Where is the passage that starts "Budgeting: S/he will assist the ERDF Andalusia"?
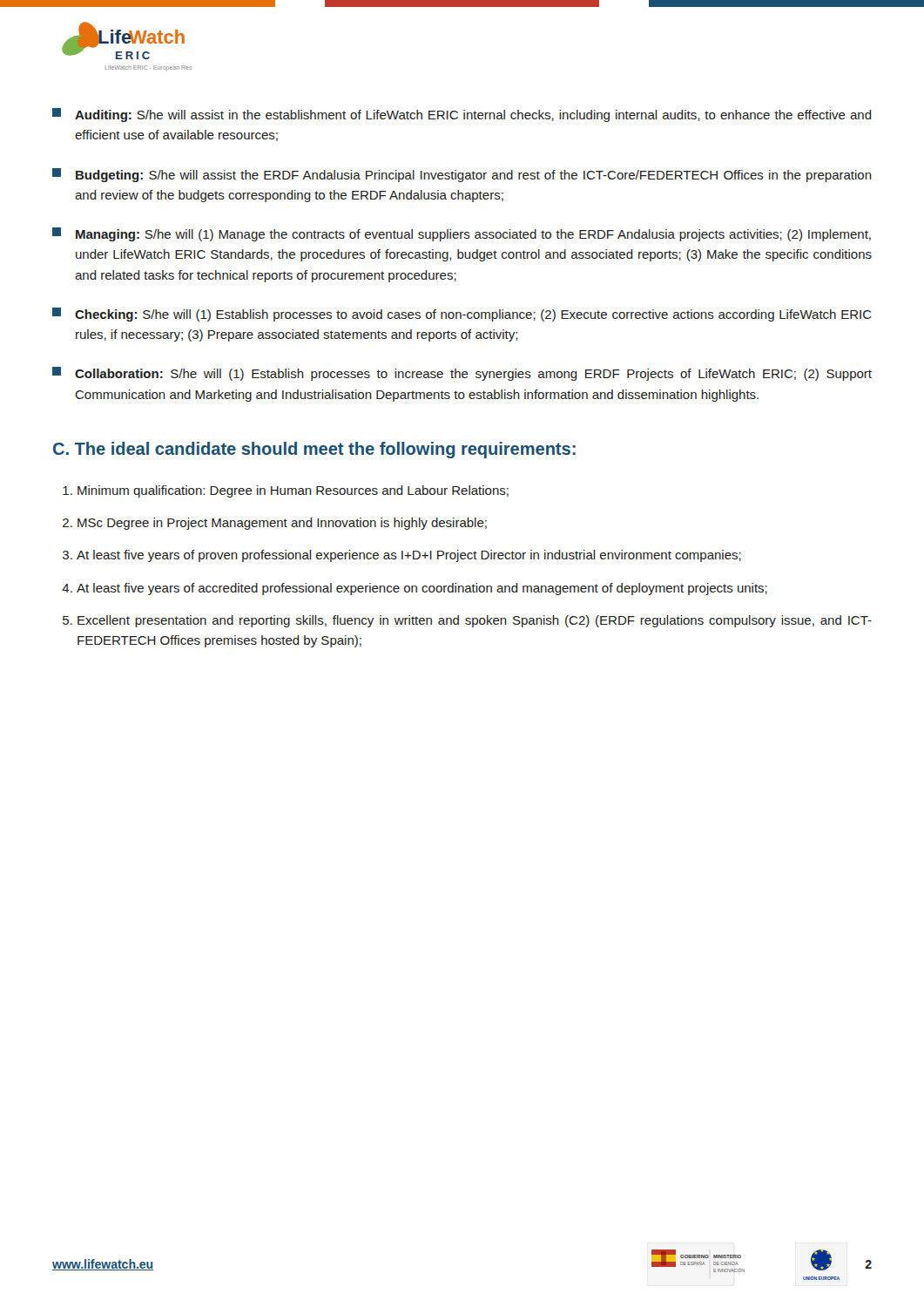The width and height of the screenshot is (924, 1307). [x=462, y=185]
